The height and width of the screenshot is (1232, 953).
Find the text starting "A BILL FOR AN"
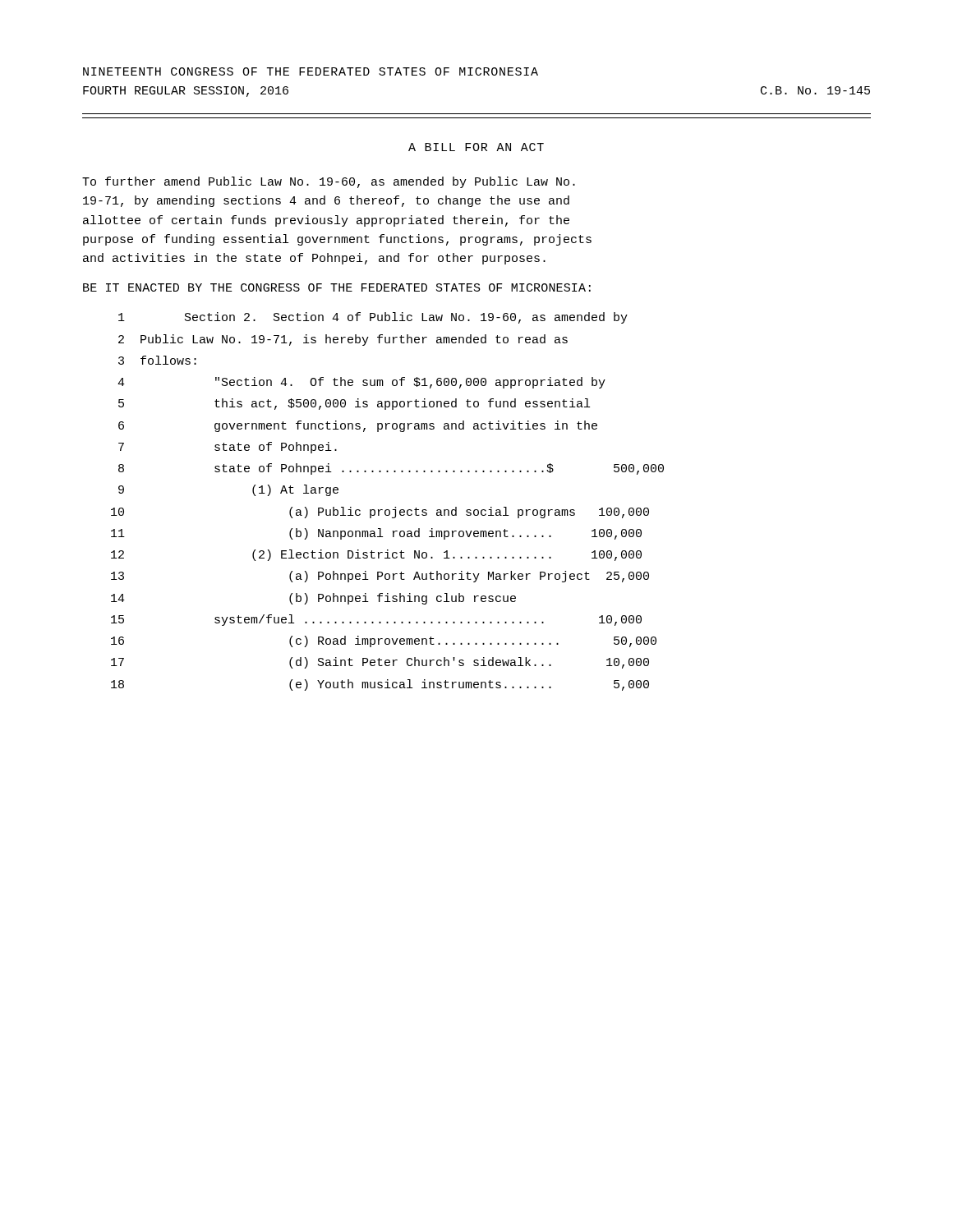click(x=476, y=148)
